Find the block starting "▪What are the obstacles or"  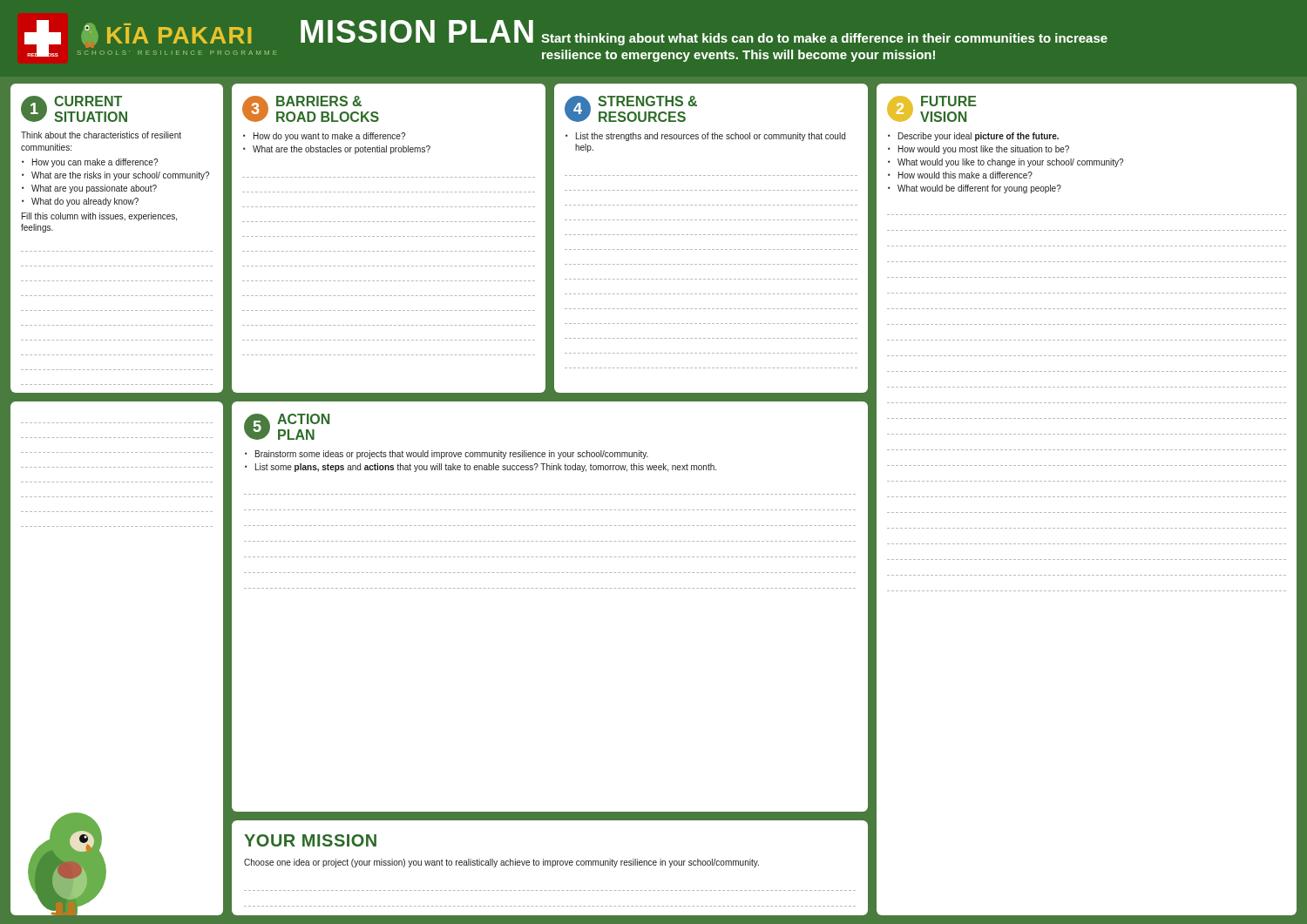pyautogui.click(x=337, y=150)
